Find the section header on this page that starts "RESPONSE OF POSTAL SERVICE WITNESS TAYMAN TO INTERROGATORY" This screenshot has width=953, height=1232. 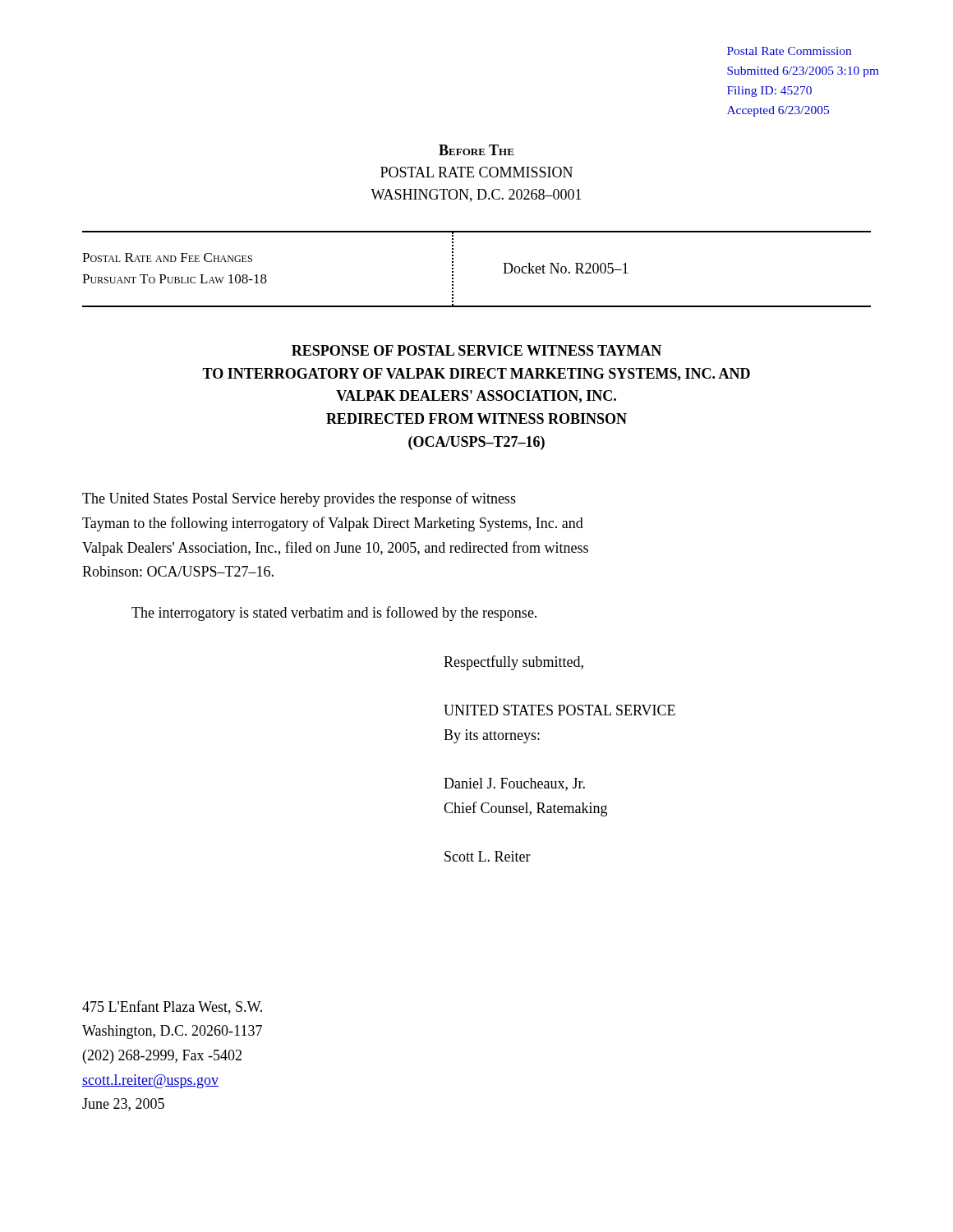(x=476, y=396)
